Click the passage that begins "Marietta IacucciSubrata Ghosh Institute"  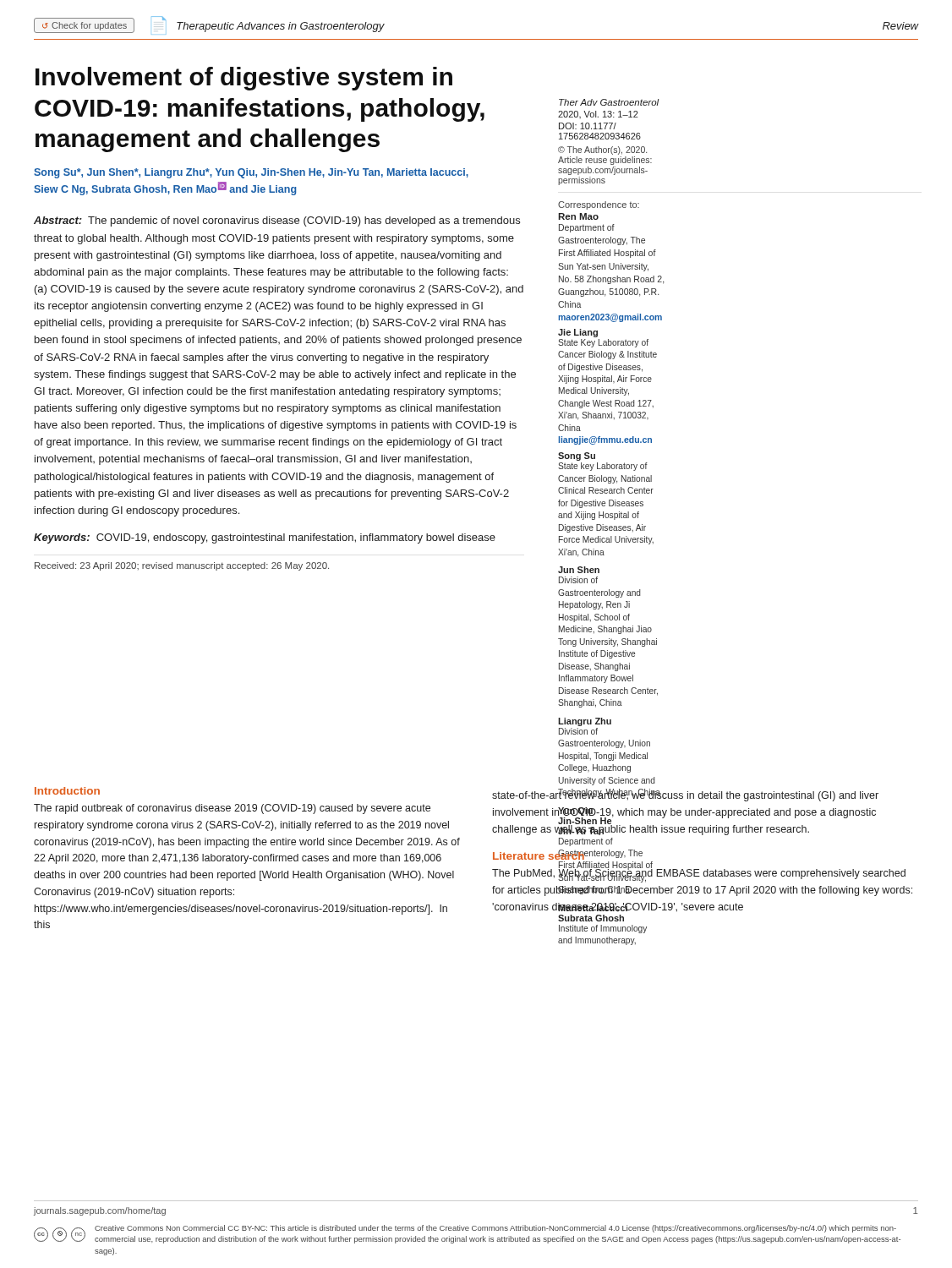(651, 907)
